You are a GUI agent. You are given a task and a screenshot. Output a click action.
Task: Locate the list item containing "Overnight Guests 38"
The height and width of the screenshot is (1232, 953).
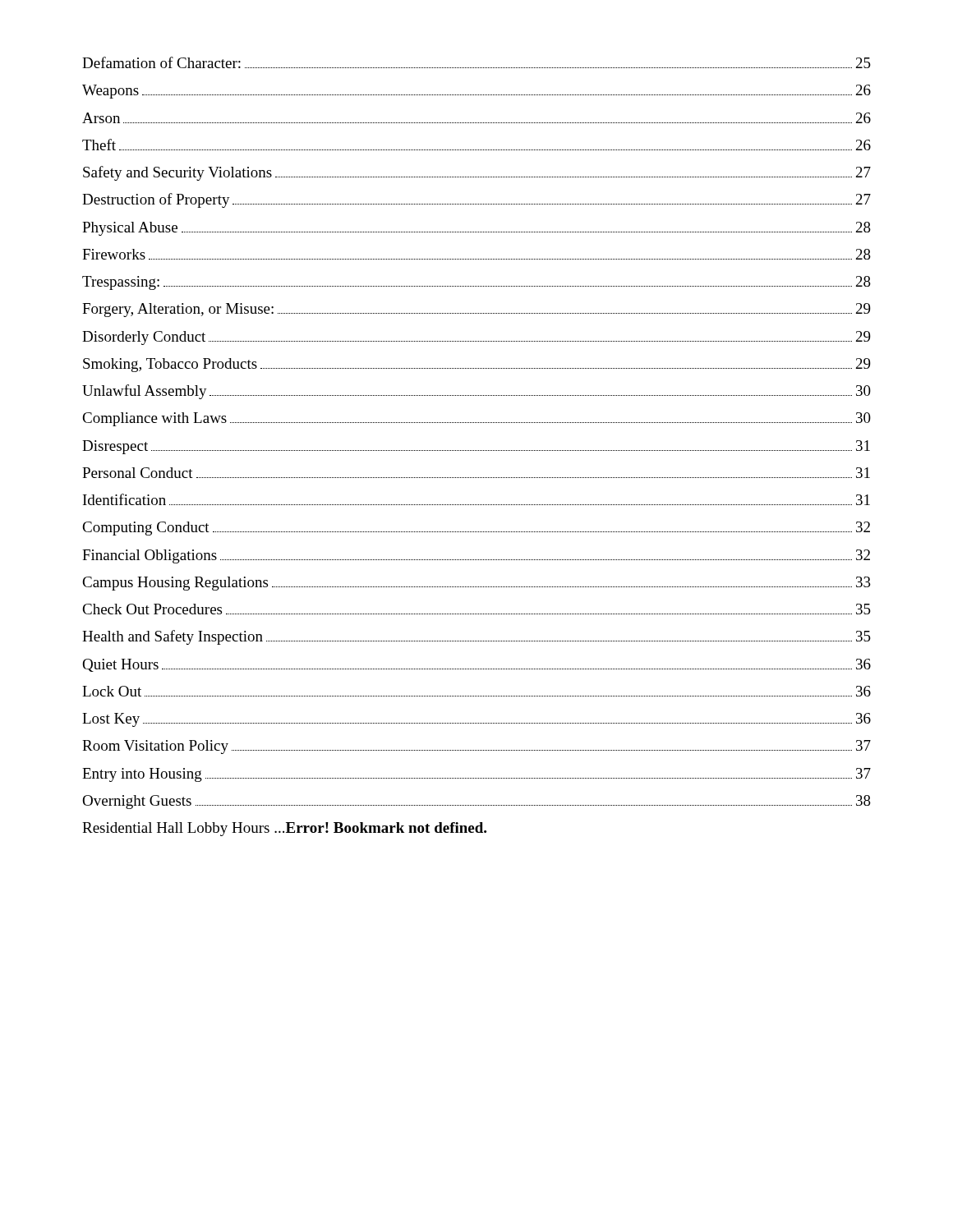[476, 800]
